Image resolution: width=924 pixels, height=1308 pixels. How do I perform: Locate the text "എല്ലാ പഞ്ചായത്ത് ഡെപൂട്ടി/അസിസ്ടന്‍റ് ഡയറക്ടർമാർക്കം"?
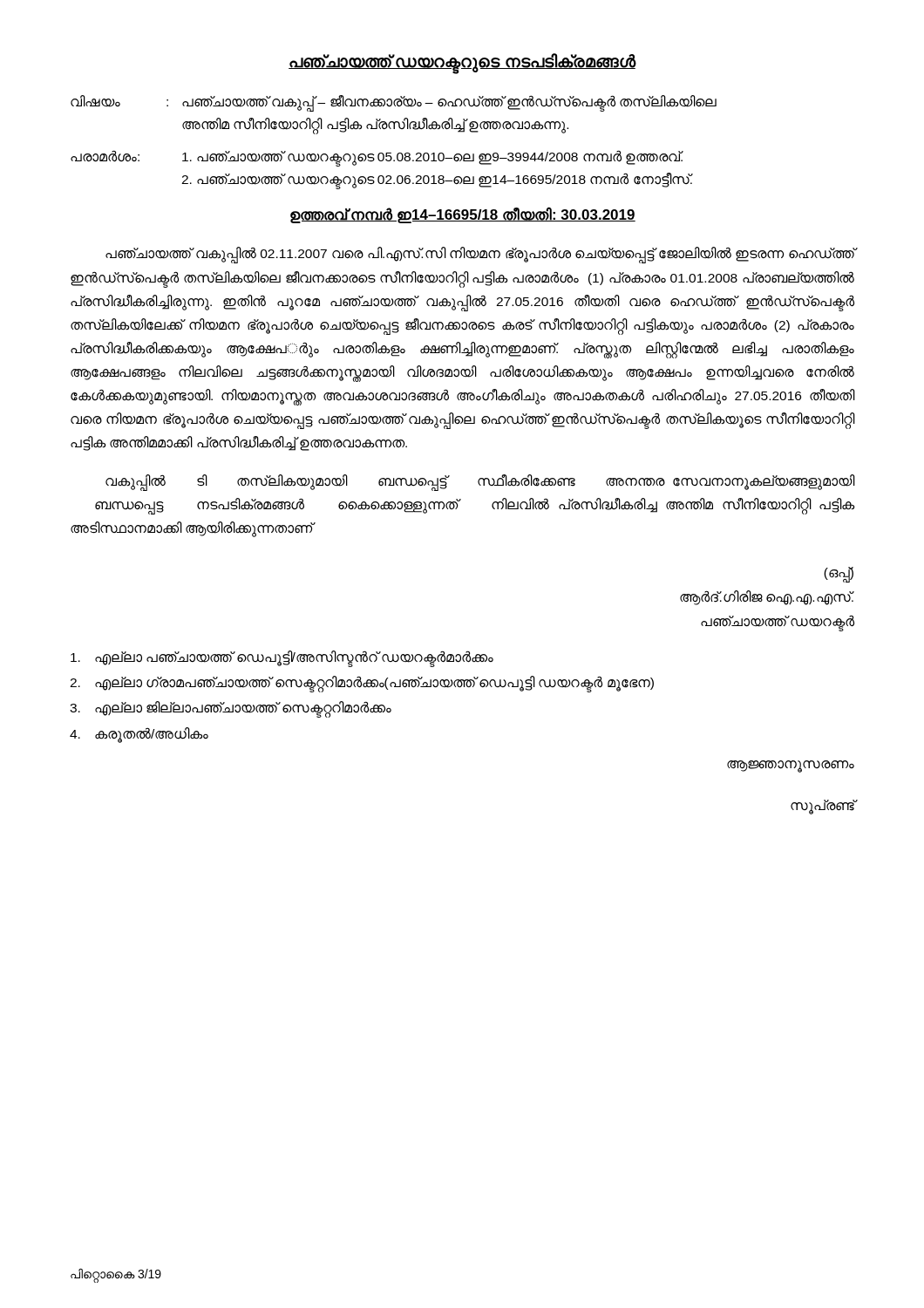[x=462, y=657]
